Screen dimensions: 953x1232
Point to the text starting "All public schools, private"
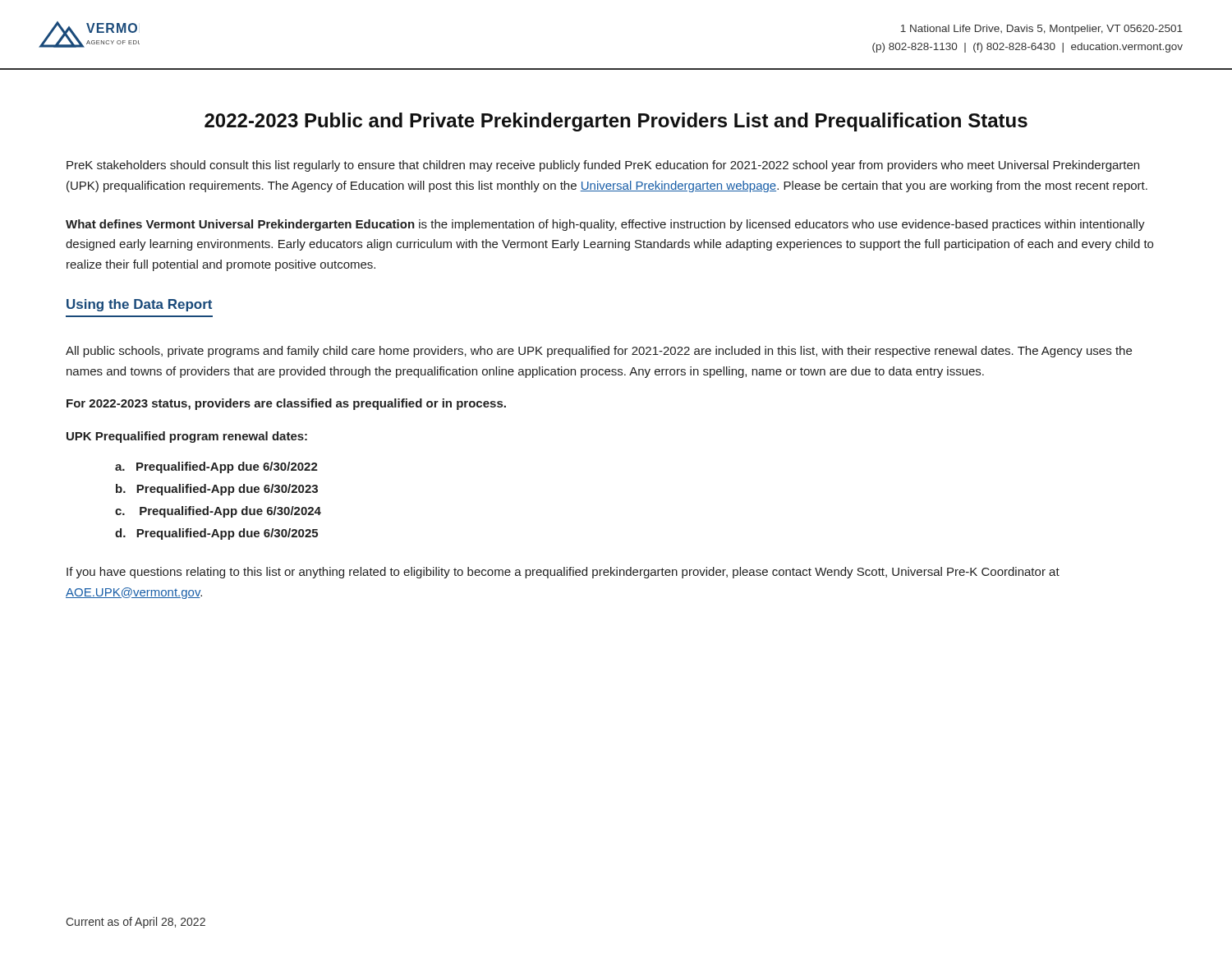(616, 361)
